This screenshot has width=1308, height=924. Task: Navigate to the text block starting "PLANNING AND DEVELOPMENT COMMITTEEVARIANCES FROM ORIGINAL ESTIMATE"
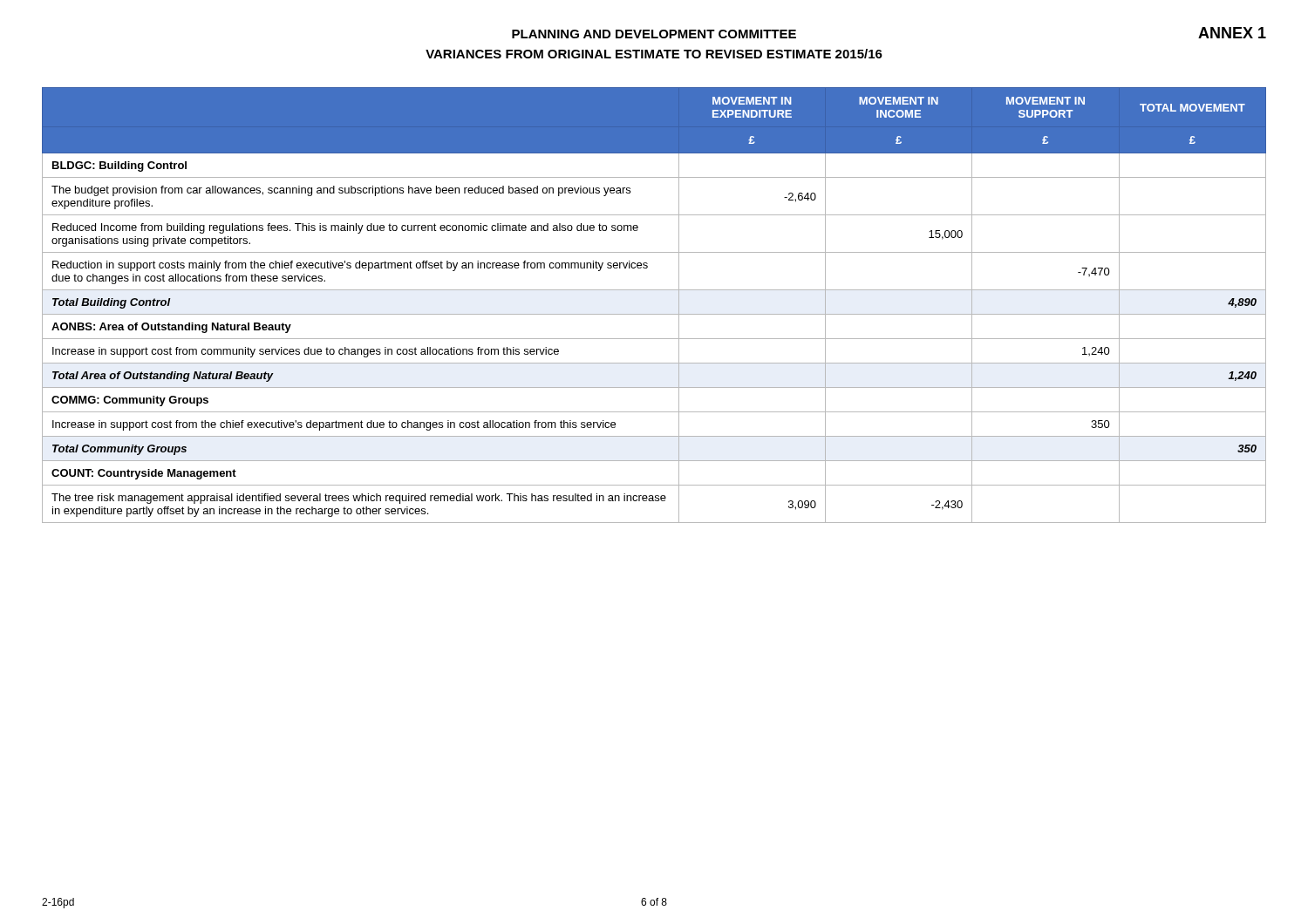[x=654, y=44]
